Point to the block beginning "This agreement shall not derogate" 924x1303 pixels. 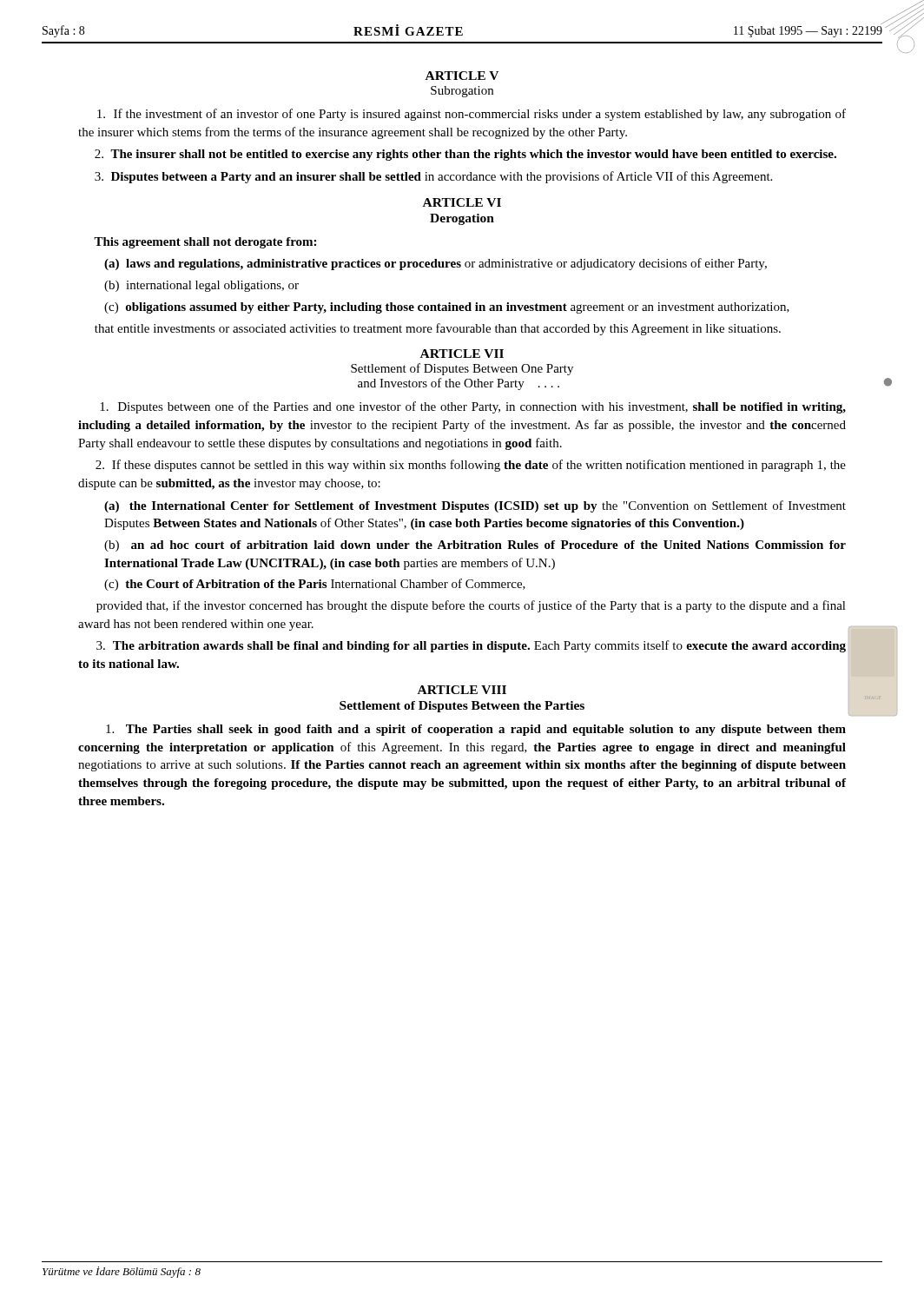click(x=198, y=241)
